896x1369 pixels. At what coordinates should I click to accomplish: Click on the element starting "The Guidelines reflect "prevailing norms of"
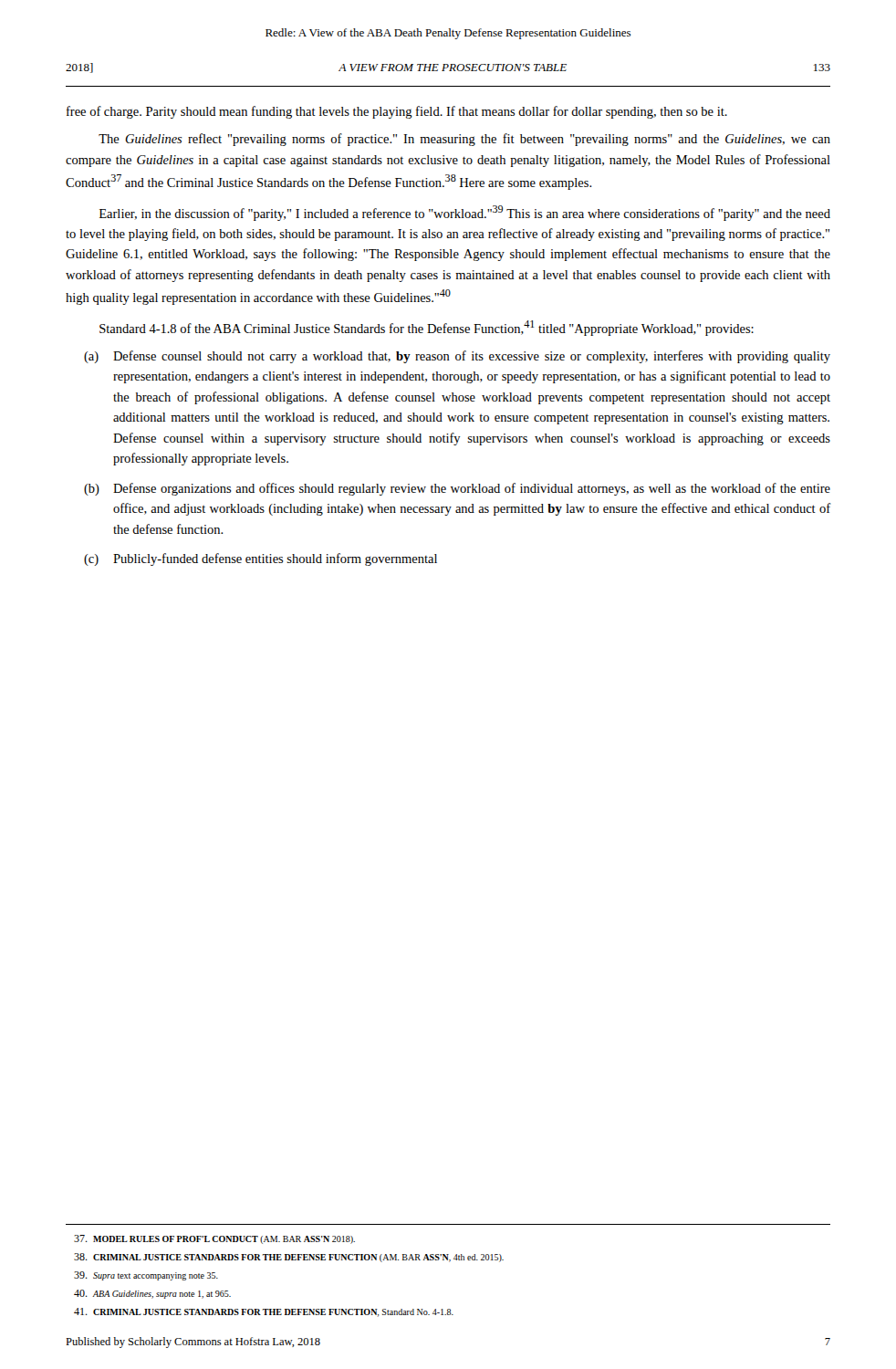(448, 161)
